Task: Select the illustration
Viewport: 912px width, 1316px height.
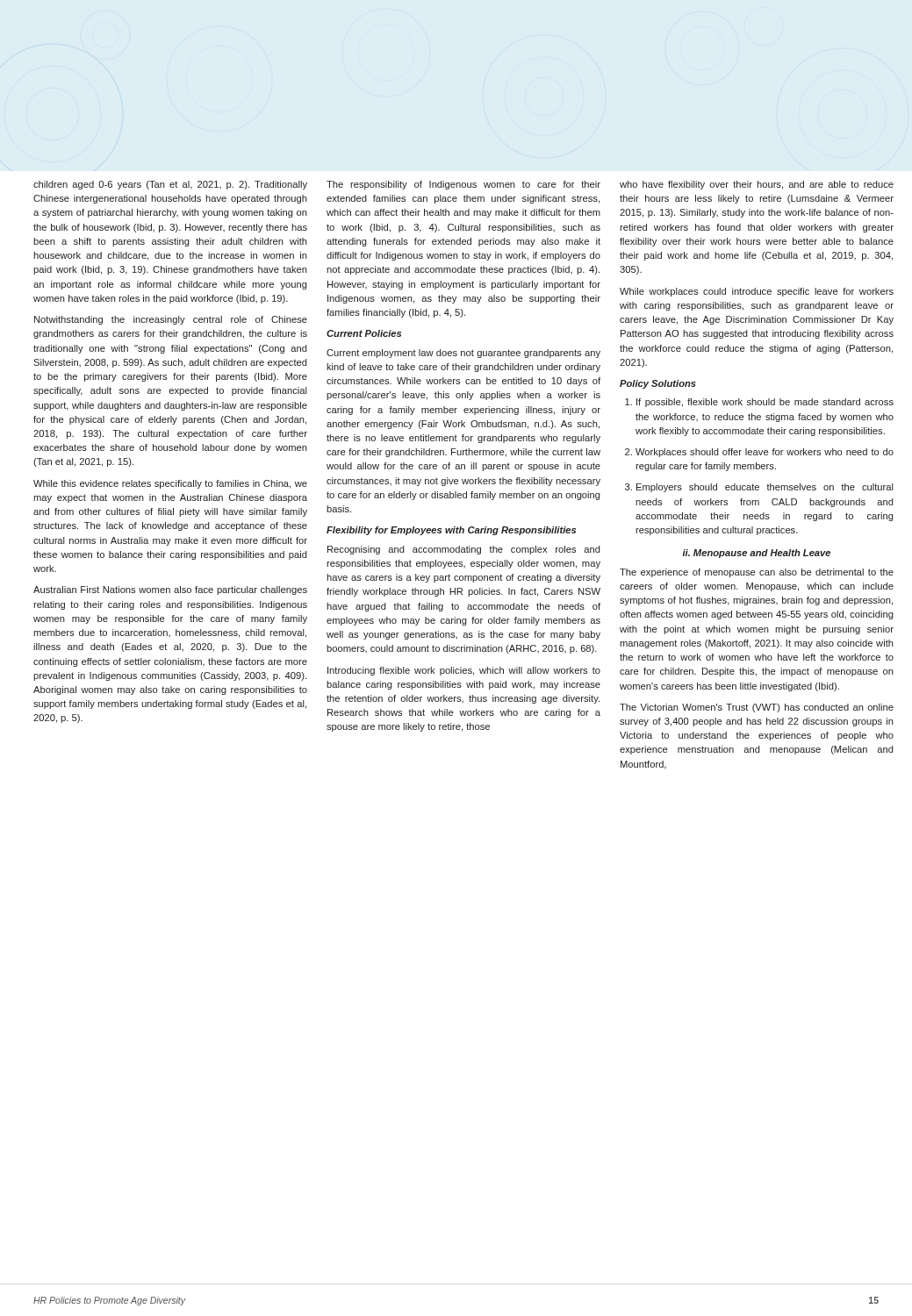Action: tap(456, 86)
